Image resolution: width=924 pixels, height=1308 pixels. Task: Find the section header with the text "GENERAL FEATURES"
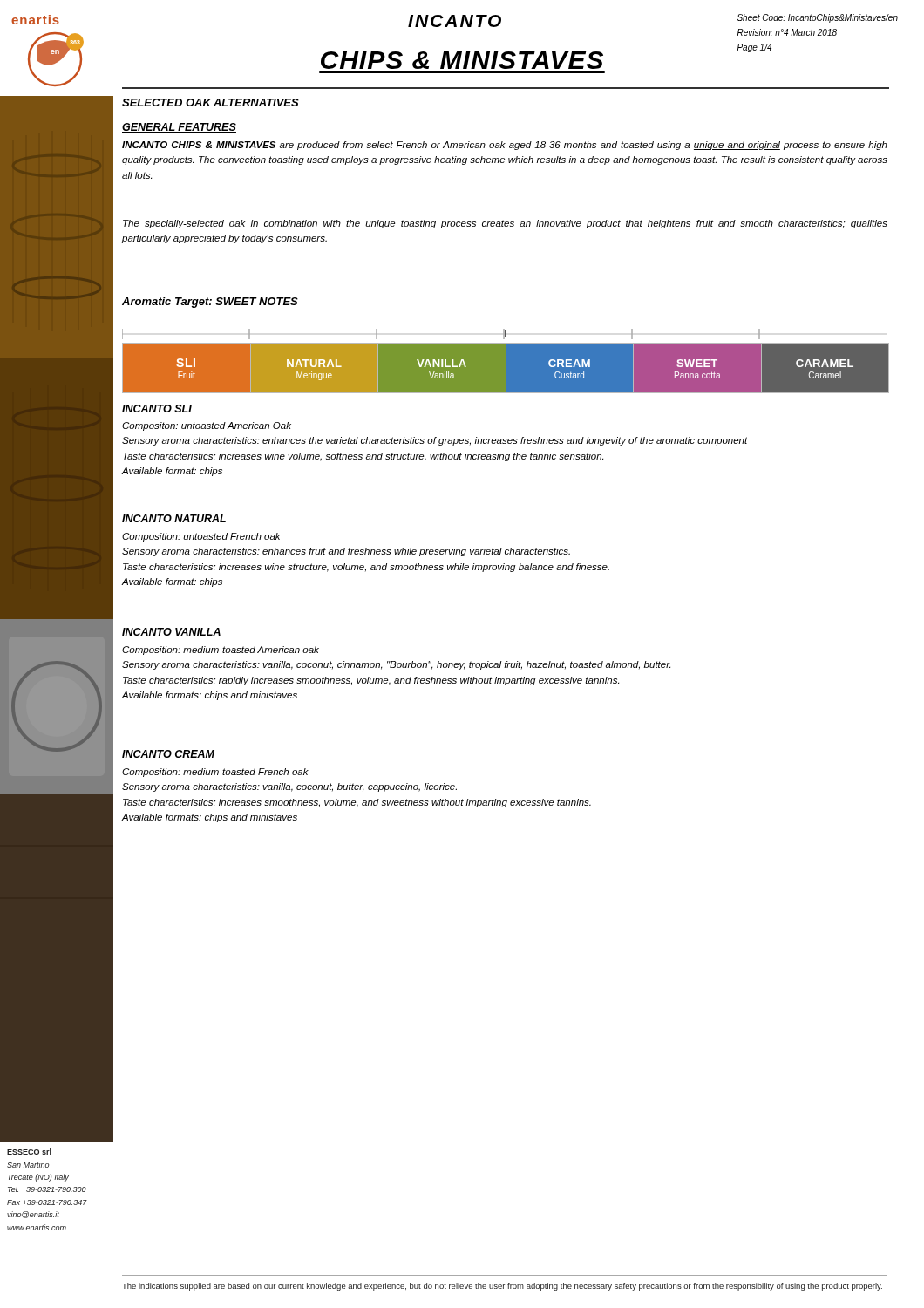[x=179, y=127]
